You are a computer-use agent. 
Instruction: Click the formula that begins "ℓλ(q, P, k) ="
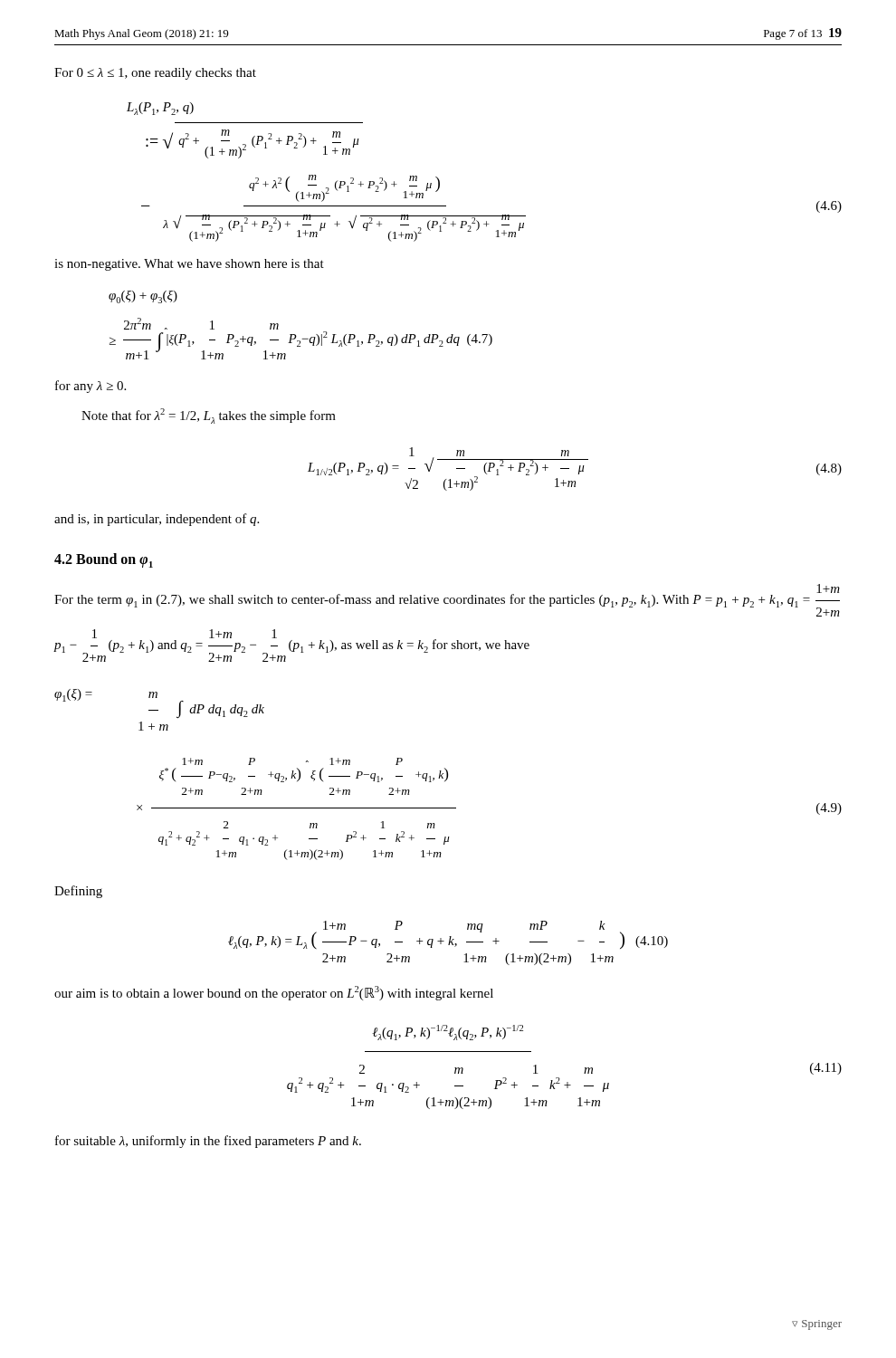pos(448,942)
